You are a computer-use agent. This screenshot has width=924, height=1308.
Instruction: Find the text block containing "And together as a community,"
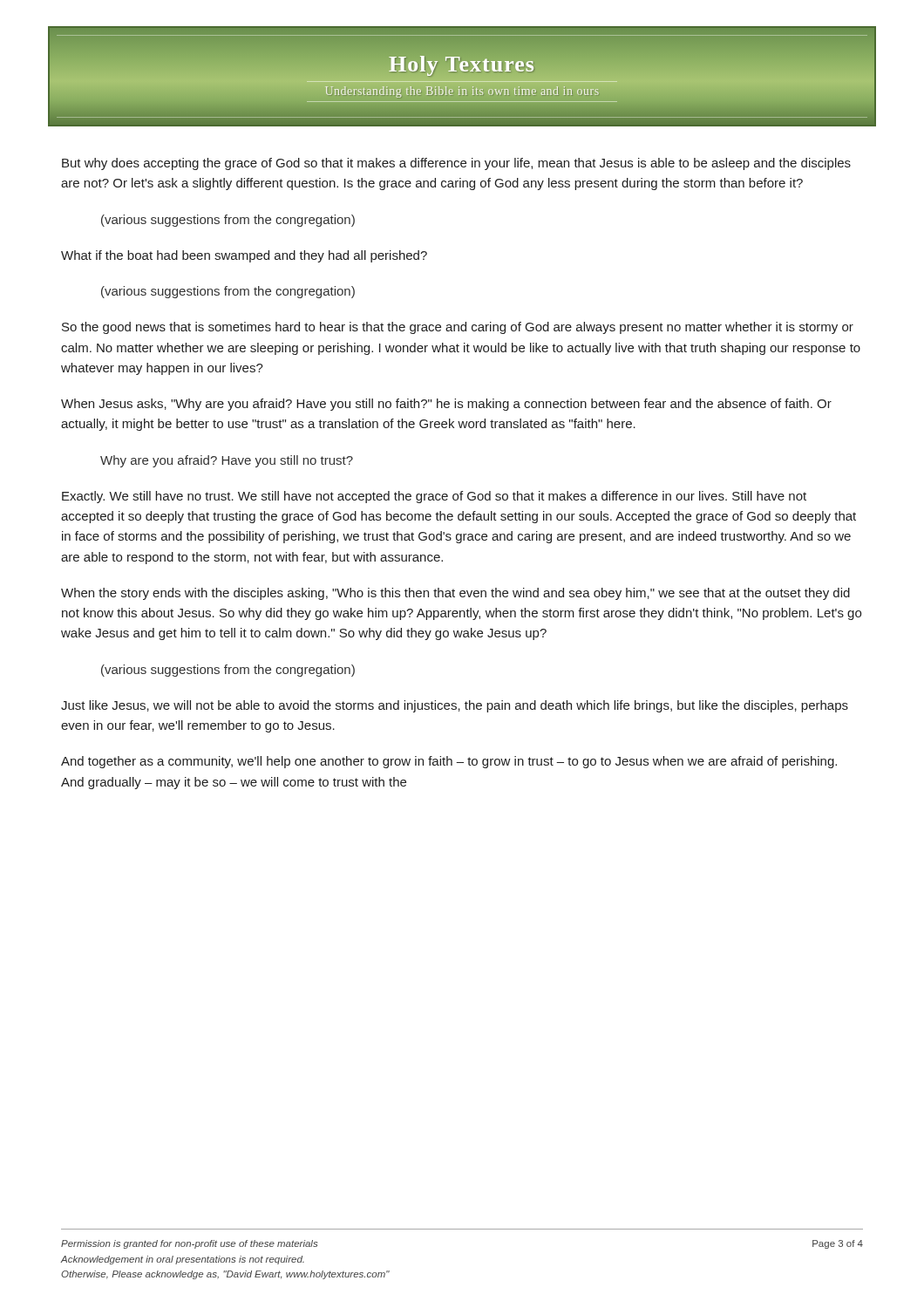(450, 771)
